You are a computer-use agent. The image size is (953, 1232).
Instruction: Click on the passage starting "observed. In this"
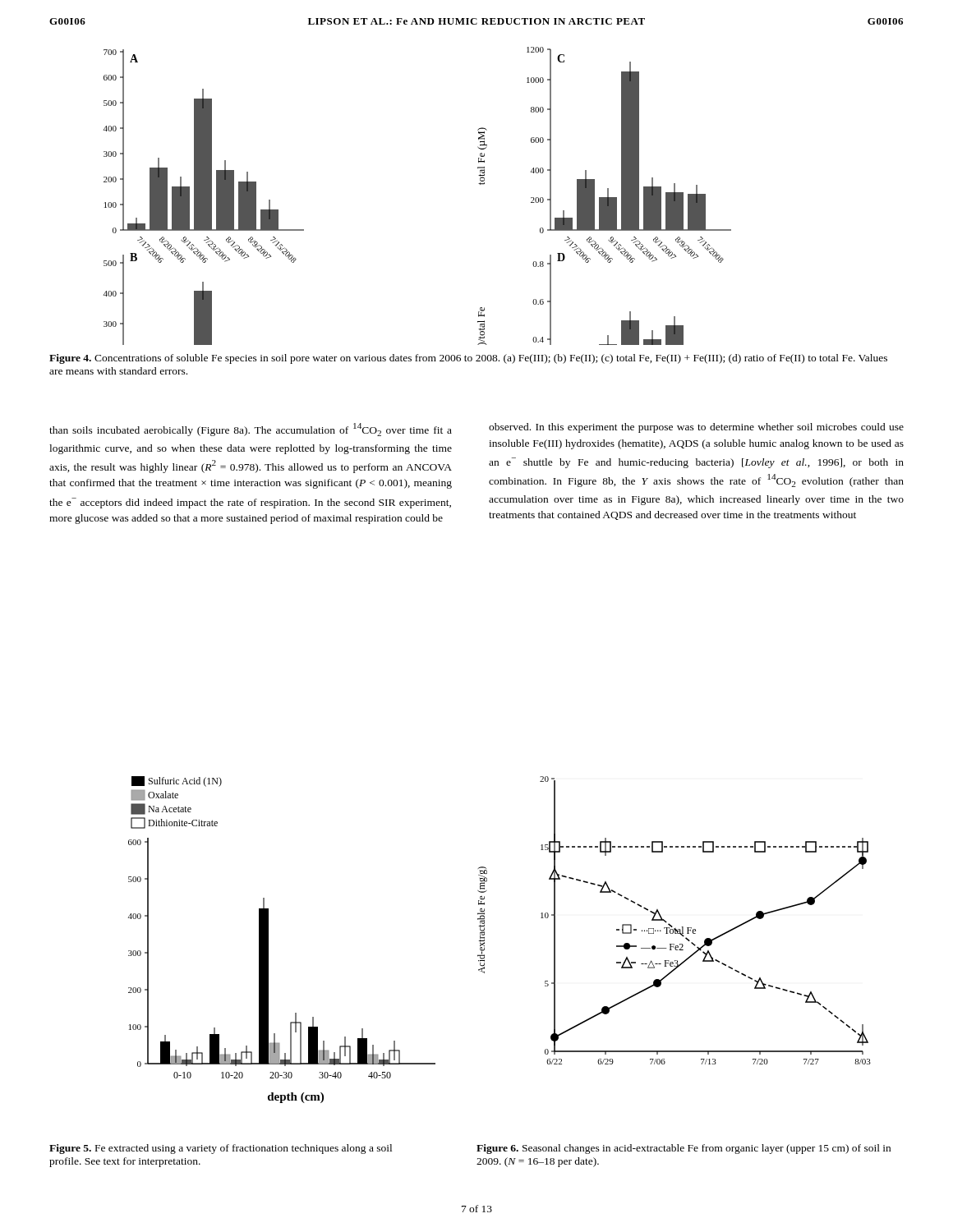[696, 471]
